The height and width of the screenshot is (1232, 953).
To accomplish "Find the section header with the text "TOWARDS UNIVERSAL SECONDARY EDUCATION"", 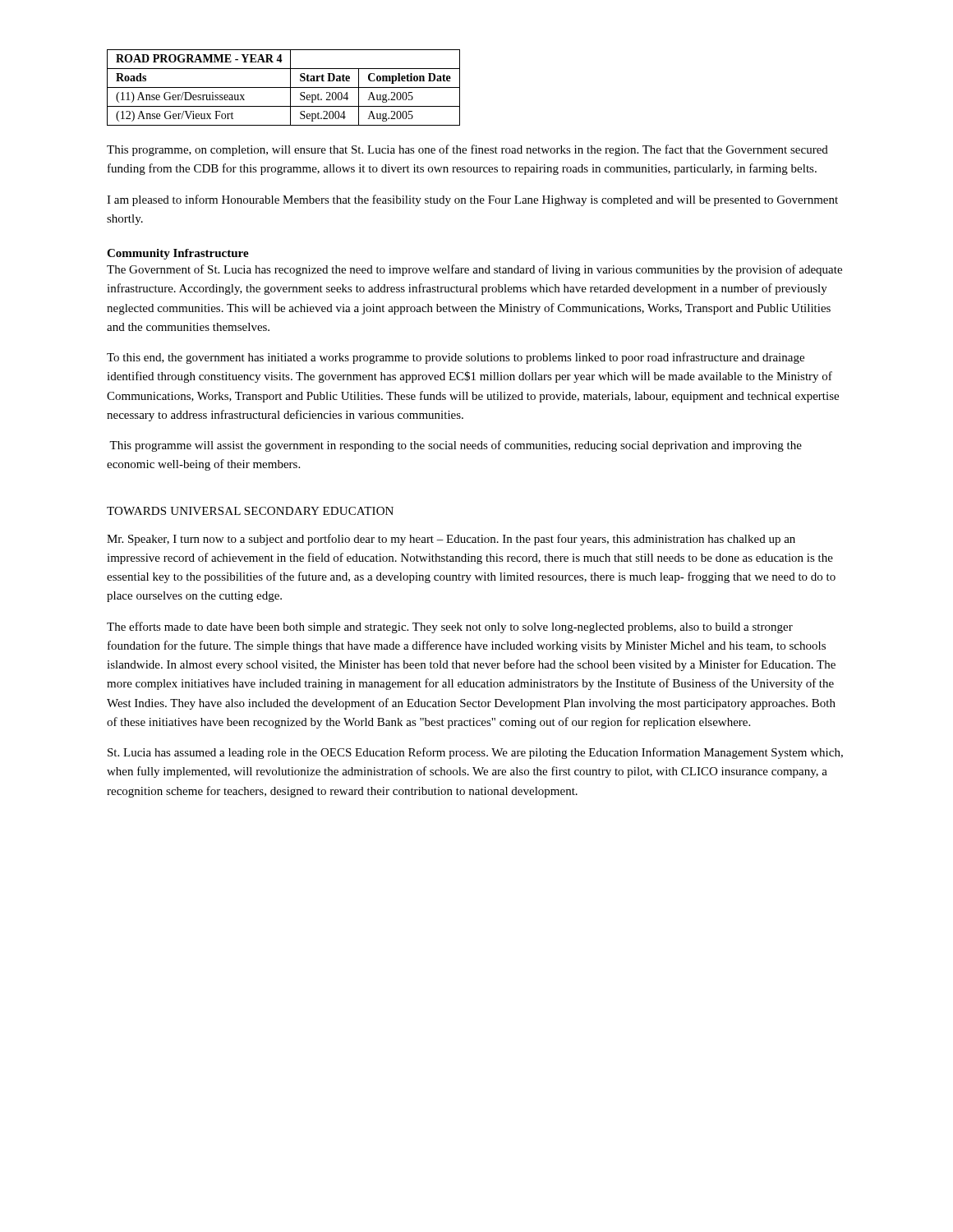I will tap(250, 510).
